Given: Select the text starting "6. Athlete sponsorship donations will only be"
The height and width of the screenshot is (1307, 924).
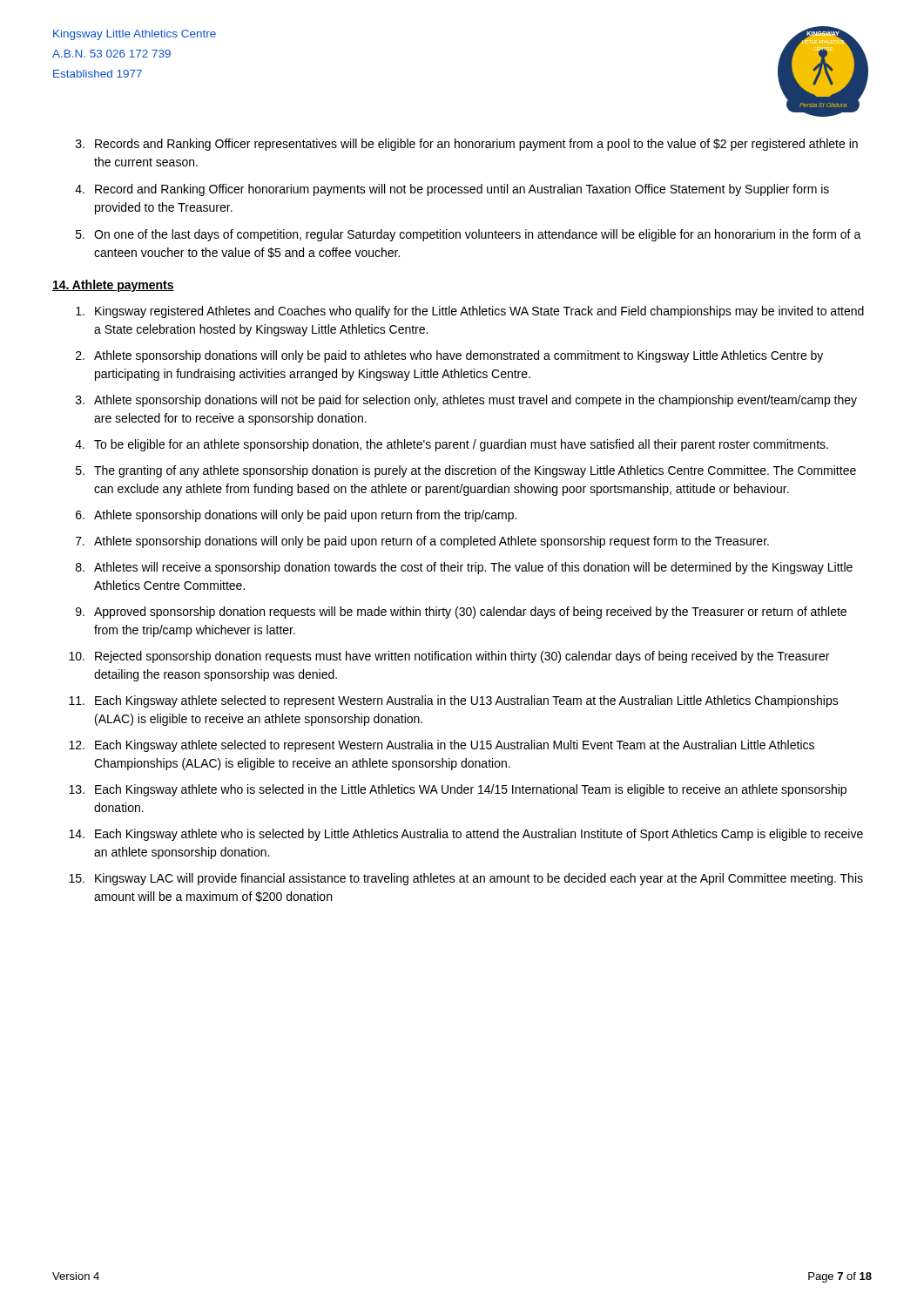Looking at the screenshot, I should click(462, 515).
